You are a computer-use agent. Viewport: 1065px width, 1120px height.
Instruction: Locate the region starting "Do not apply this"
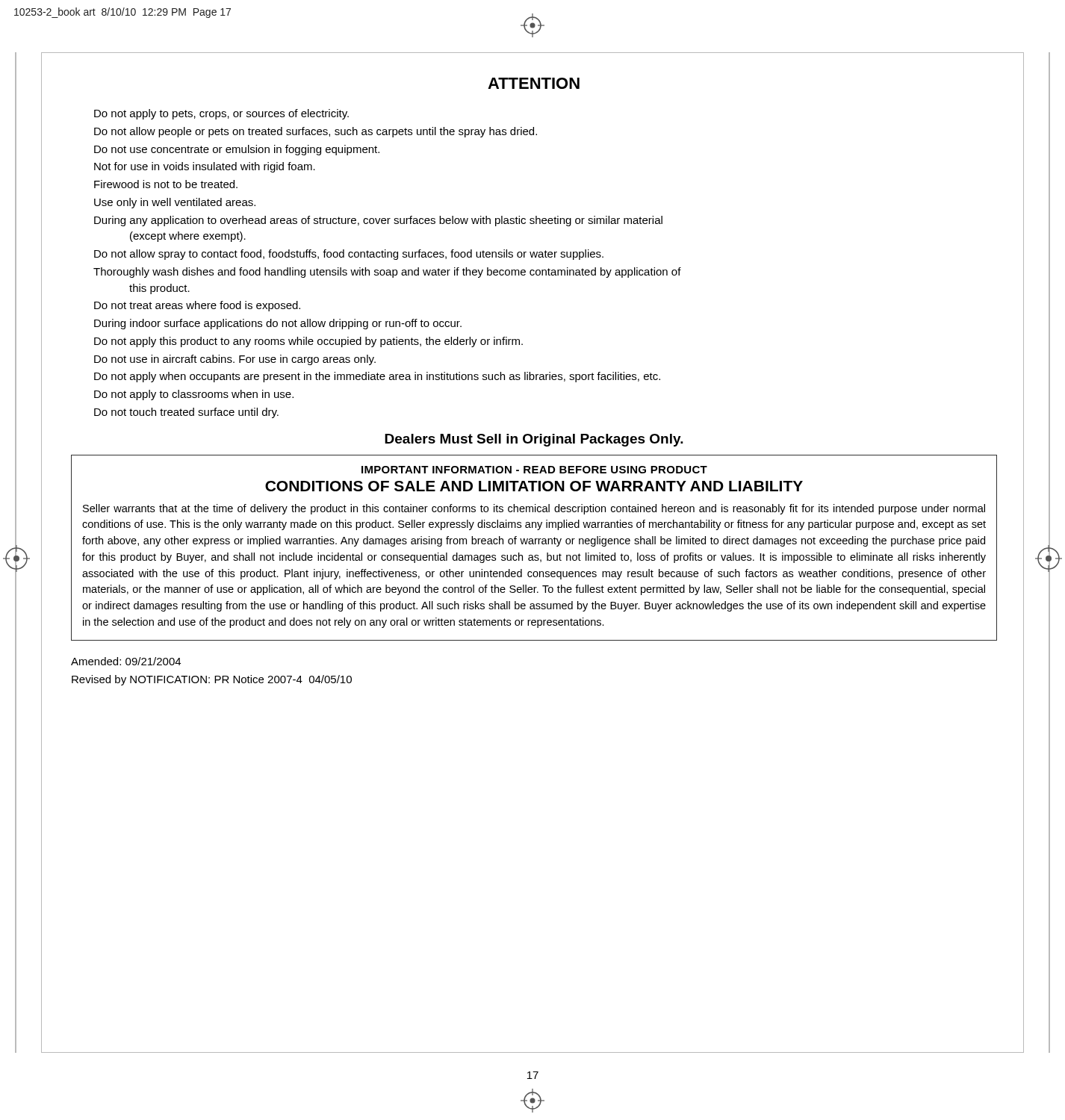point(309,341)
